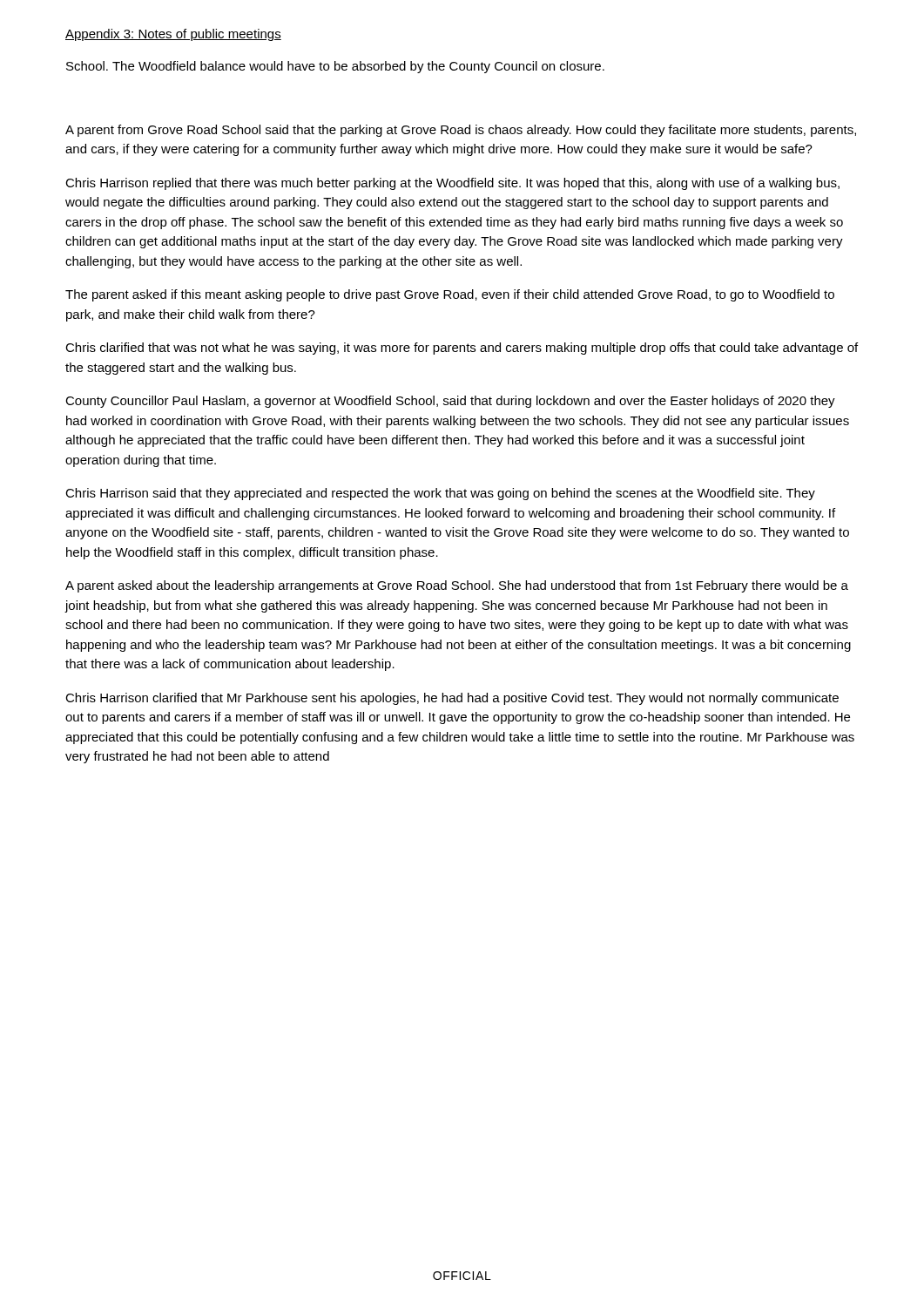Click on the text block that says "County Councillor Paul Haslam, a governor at"

tap(457, 430)
